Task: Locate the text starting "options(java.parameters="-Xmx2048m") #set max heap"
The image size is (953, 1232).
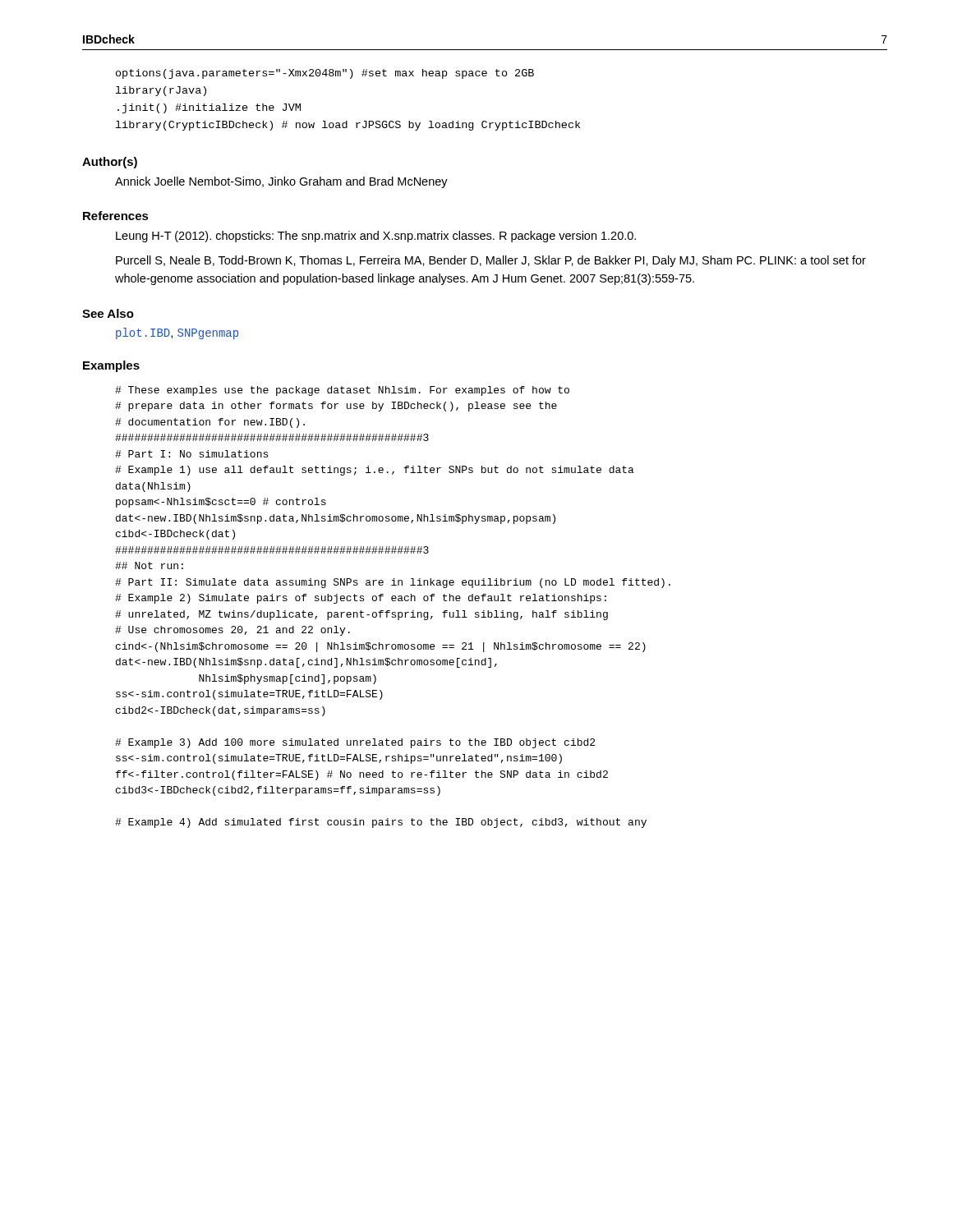Action: pos(325,74)
